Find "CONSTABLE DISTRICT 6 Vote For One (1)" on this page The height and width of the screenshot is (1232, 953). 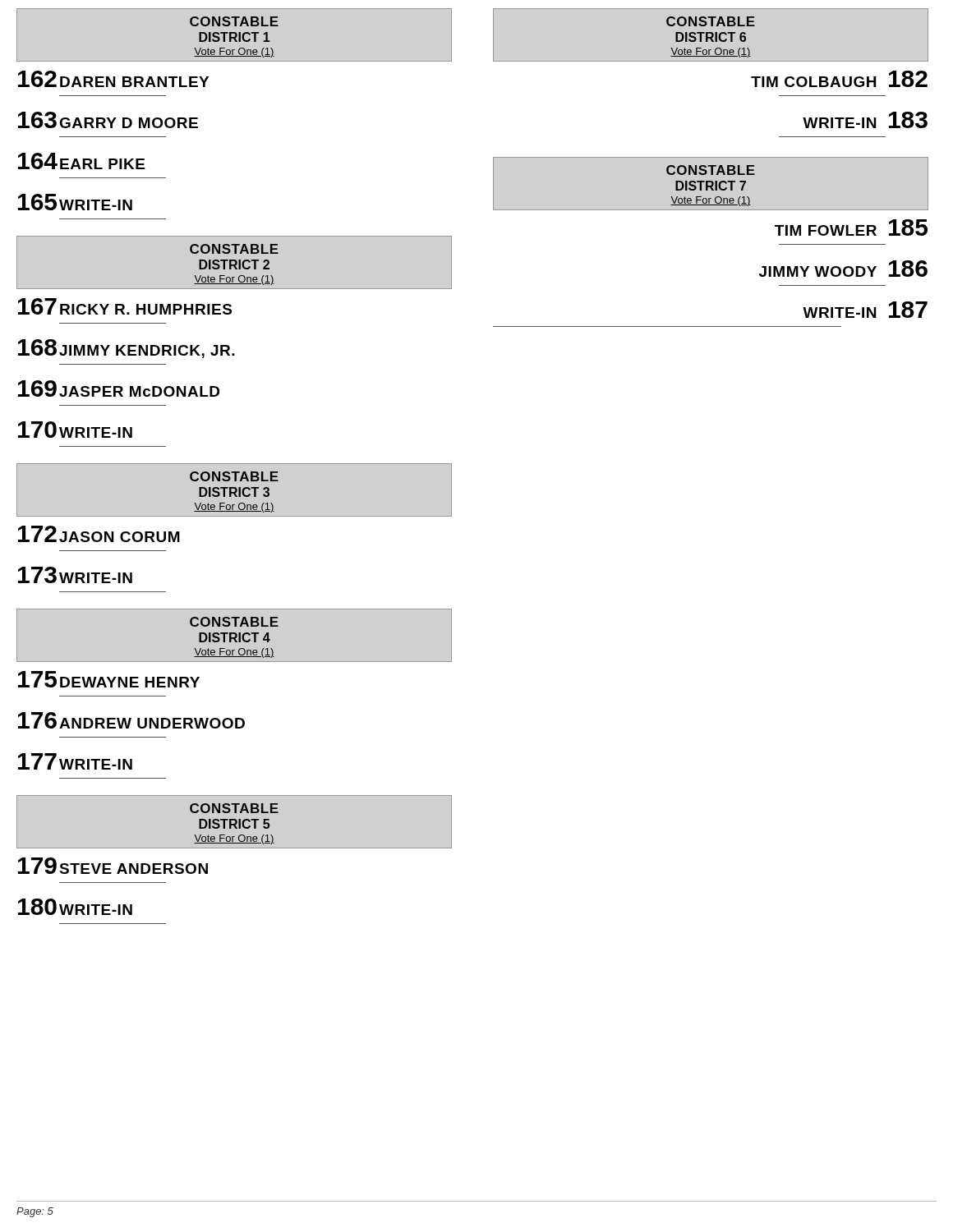point(711,35)
